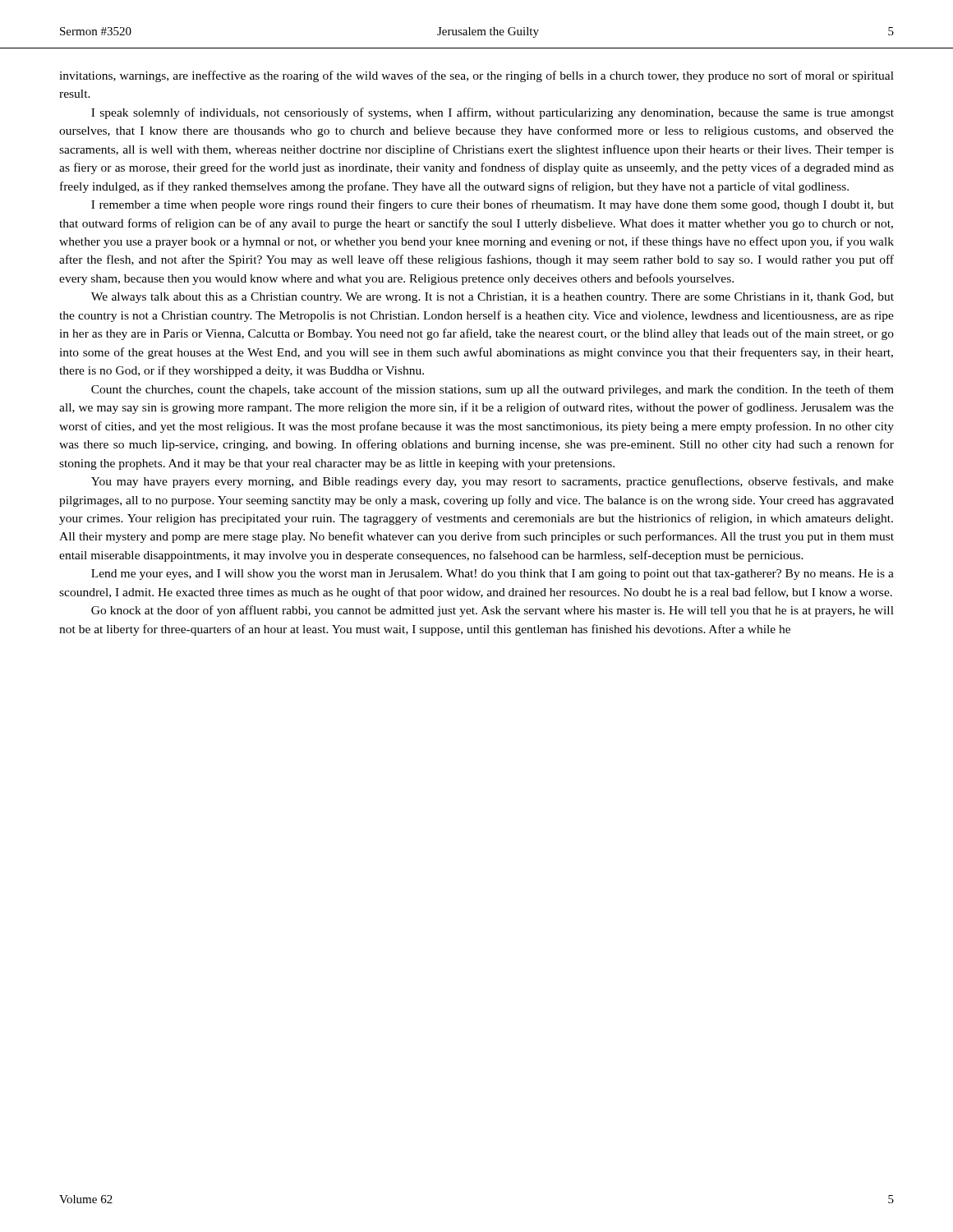Click on the text block with the text "Count the churches, count the chapels,"

(x=476, y=426)
